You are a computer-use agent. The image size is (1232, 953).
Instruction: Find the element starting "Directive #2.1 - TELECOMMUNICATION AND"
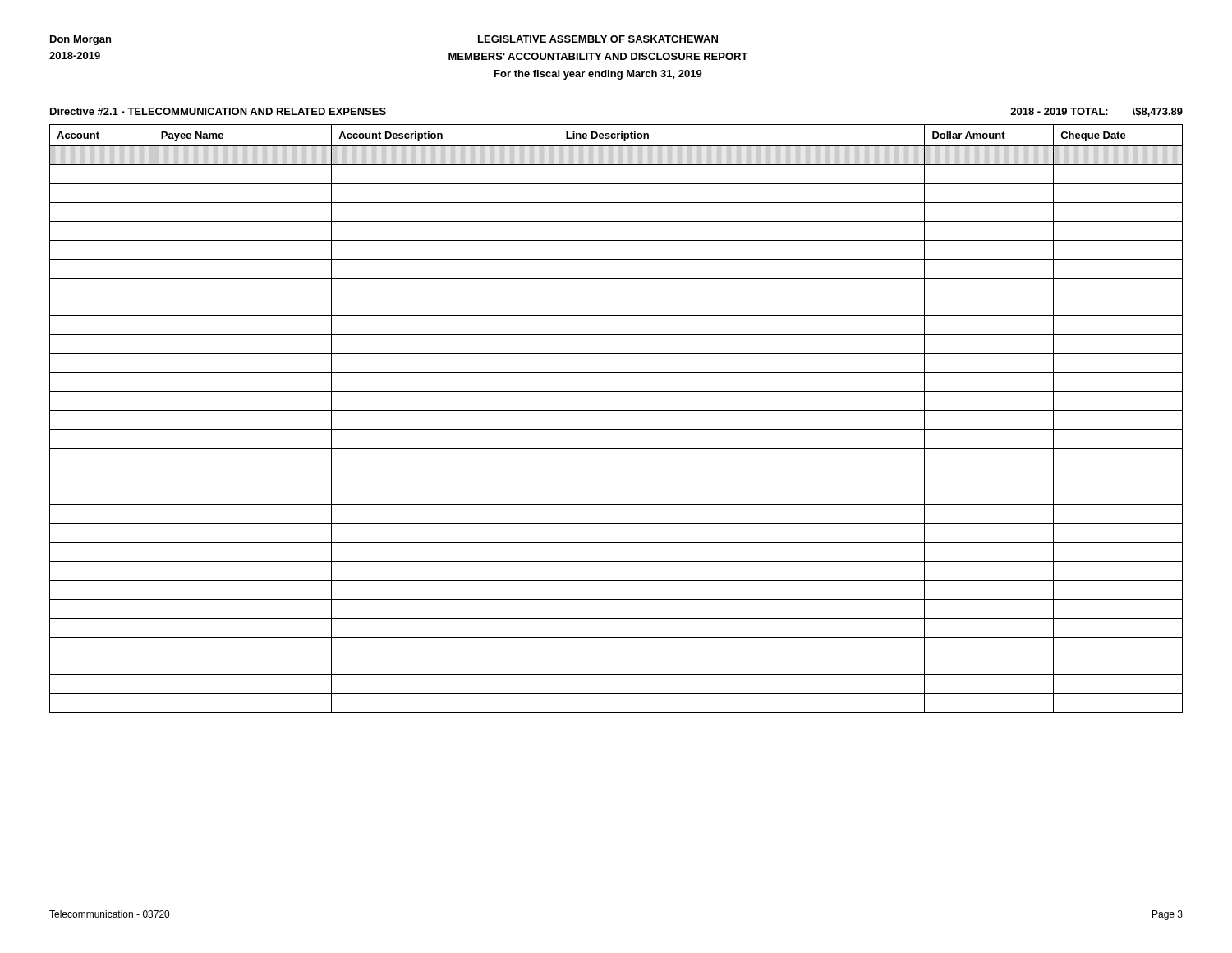coord(218,112)
